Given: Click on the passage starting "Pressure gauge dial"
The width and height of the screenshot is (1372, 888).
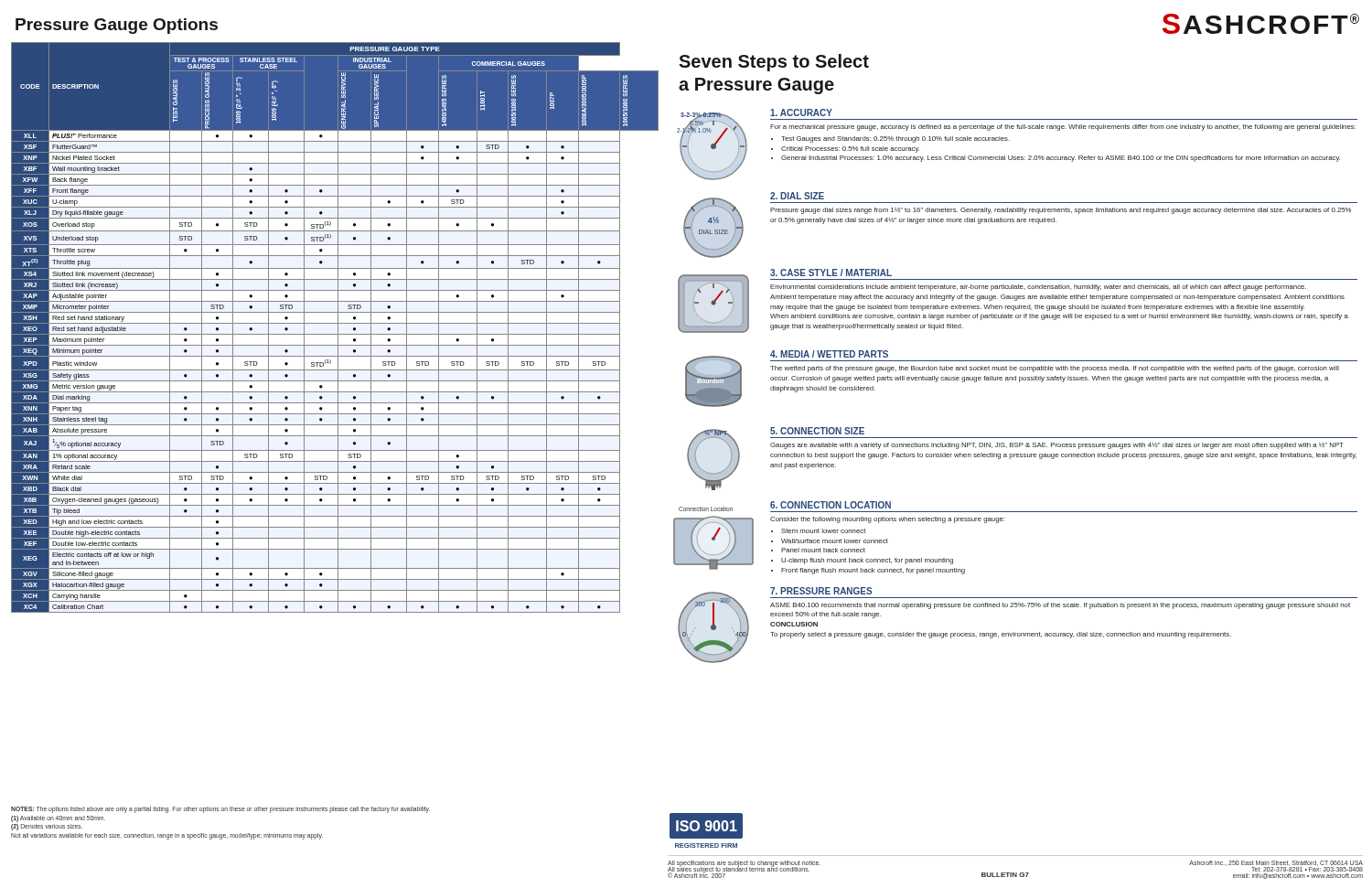Looking at the screenshot, I should (x=1061, y=215).
